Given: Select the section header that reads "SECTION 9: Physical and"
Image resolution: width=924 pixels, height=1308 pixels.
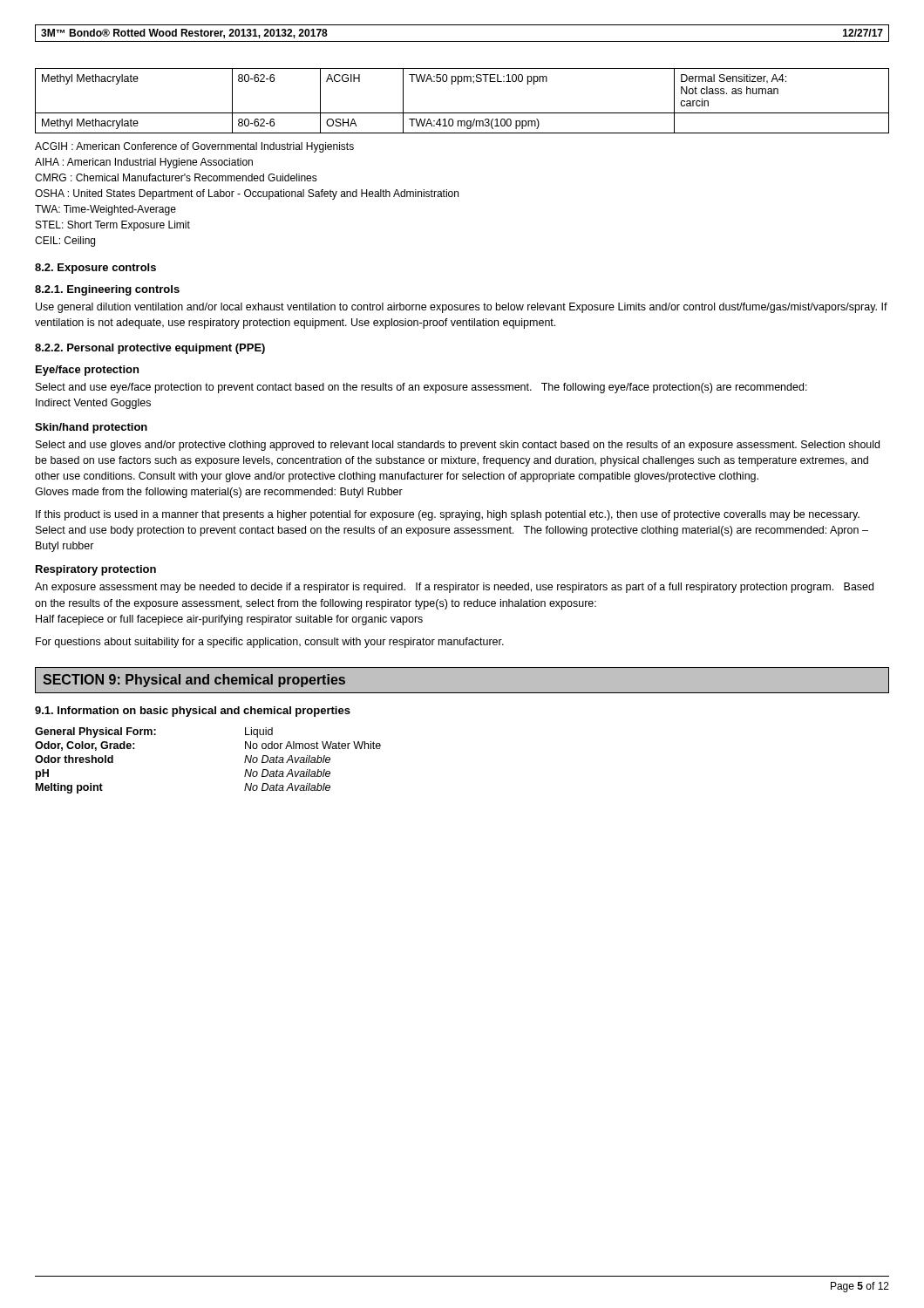Looking at the screenshot, I should [x=194, y=680].
